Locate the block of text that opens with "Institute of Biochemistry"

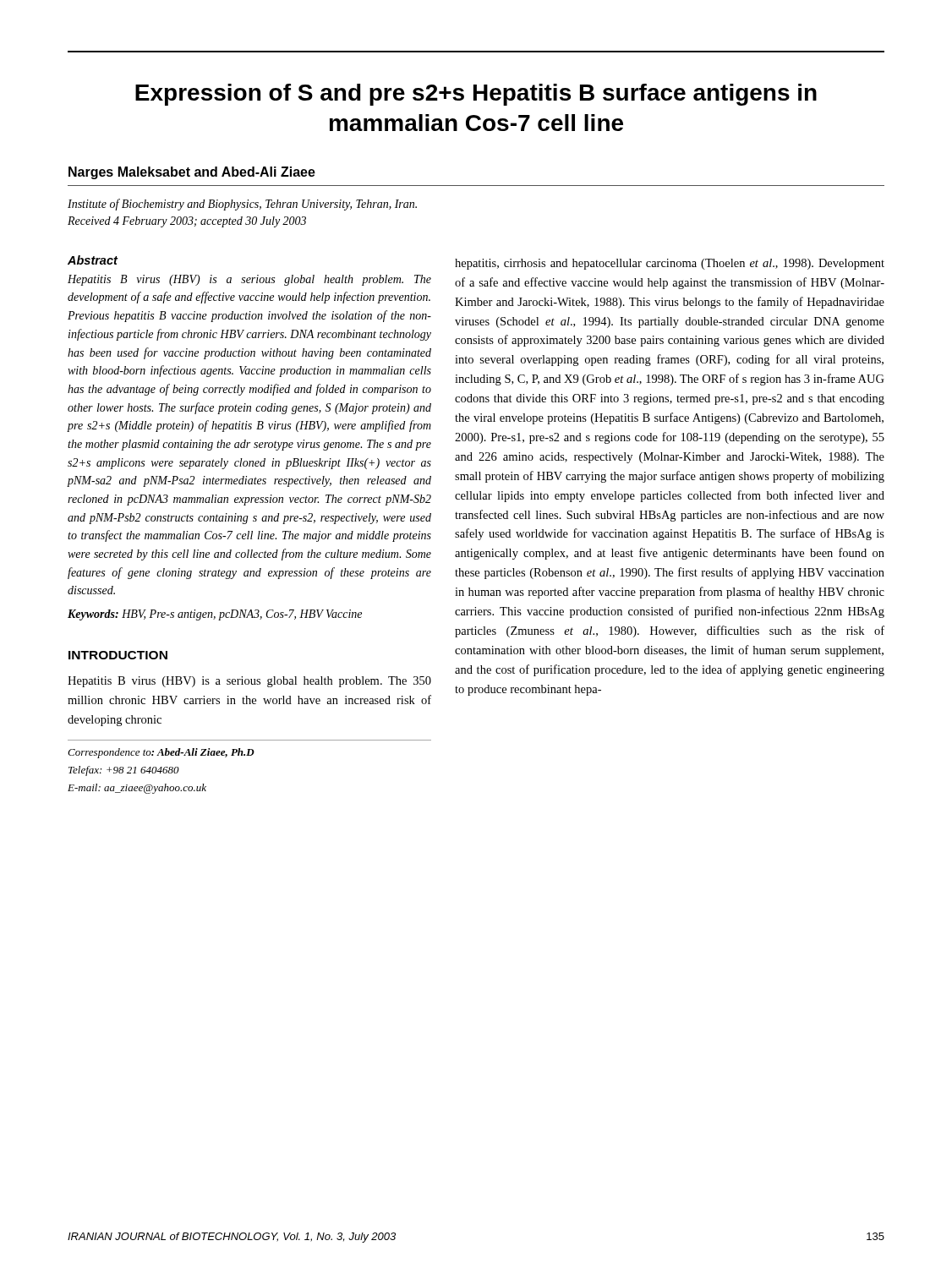click(x=243, y=204)
